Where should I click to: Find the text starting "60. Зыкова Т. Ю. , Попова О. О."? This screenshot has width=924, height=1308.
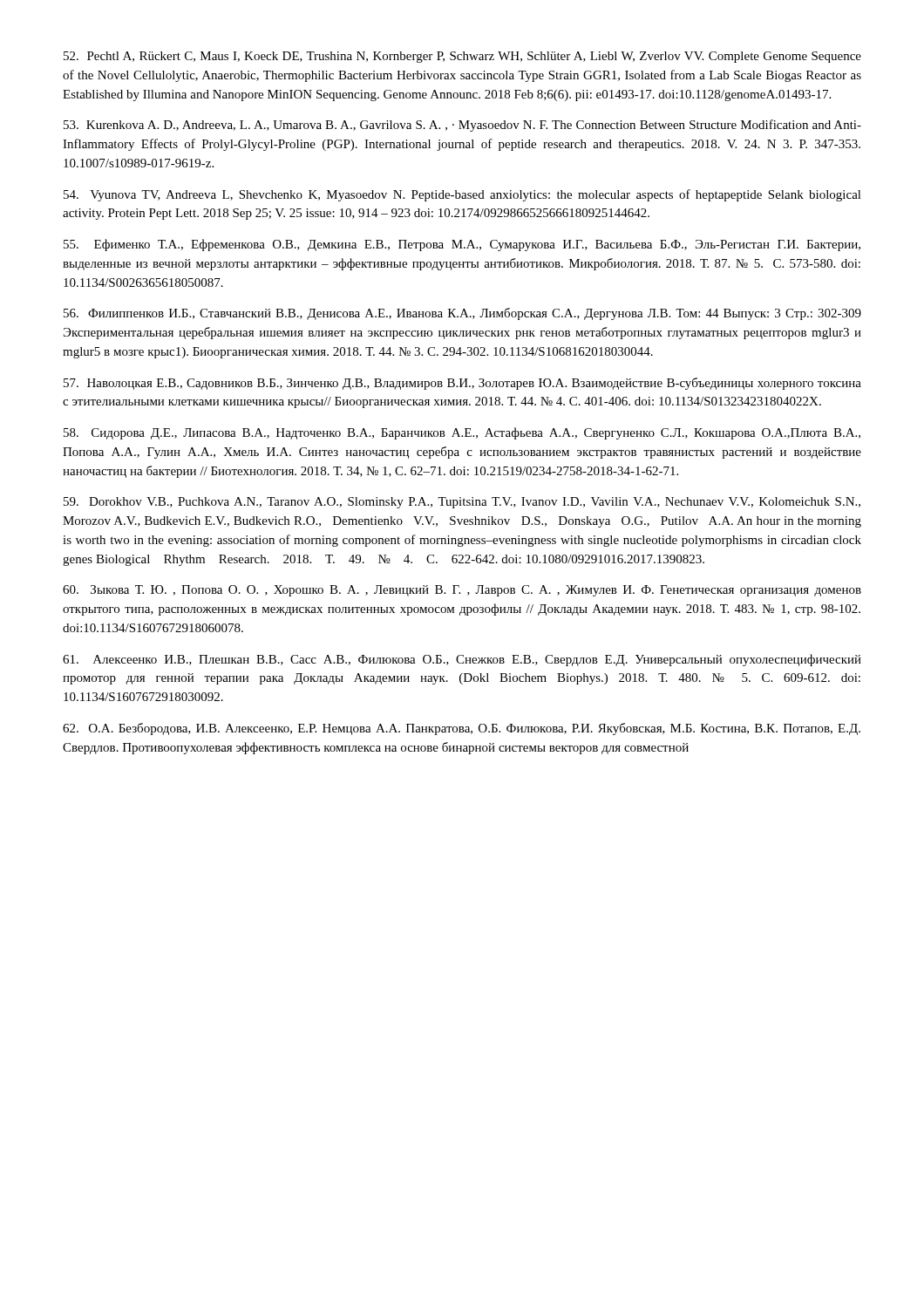coord(462,609)
